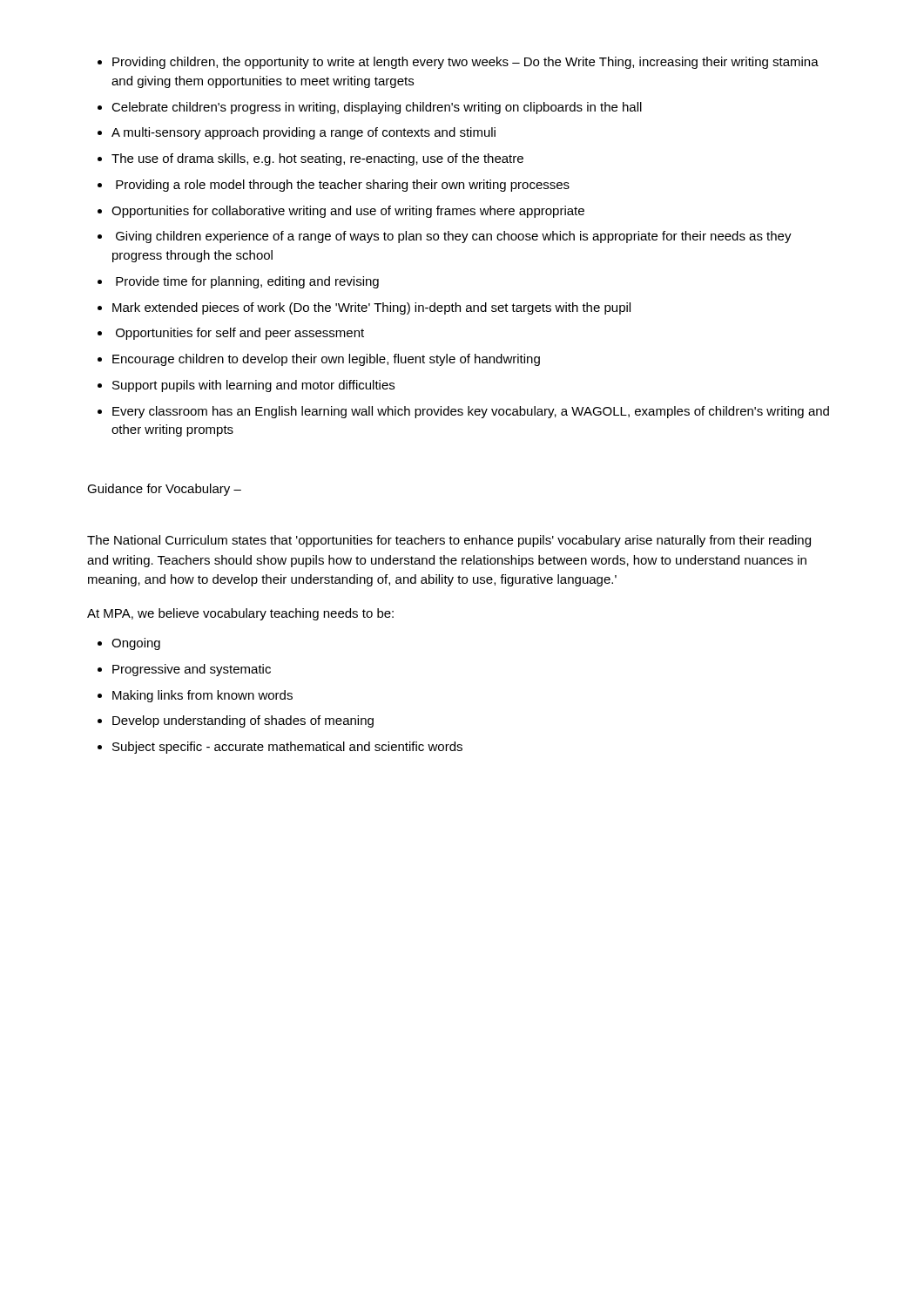Click on the passage starting "At MPA, we believe vocabulary teaching needs"
This screenshot has width=924, height=1307.
click(241, 613)
